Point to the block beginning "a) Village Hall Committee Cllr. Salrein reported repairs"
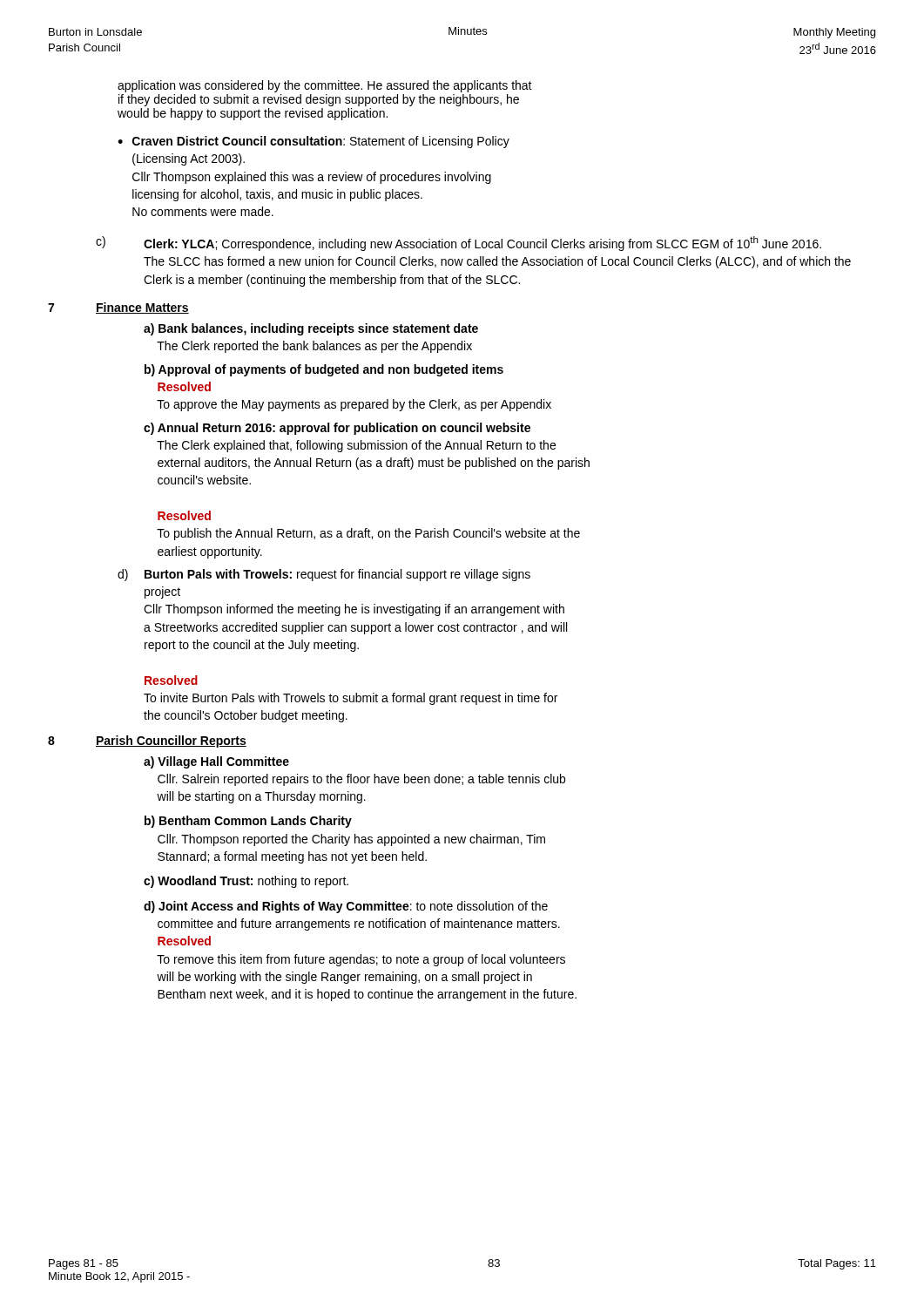This screenshot has height=1307, width=924. [355, 779]
